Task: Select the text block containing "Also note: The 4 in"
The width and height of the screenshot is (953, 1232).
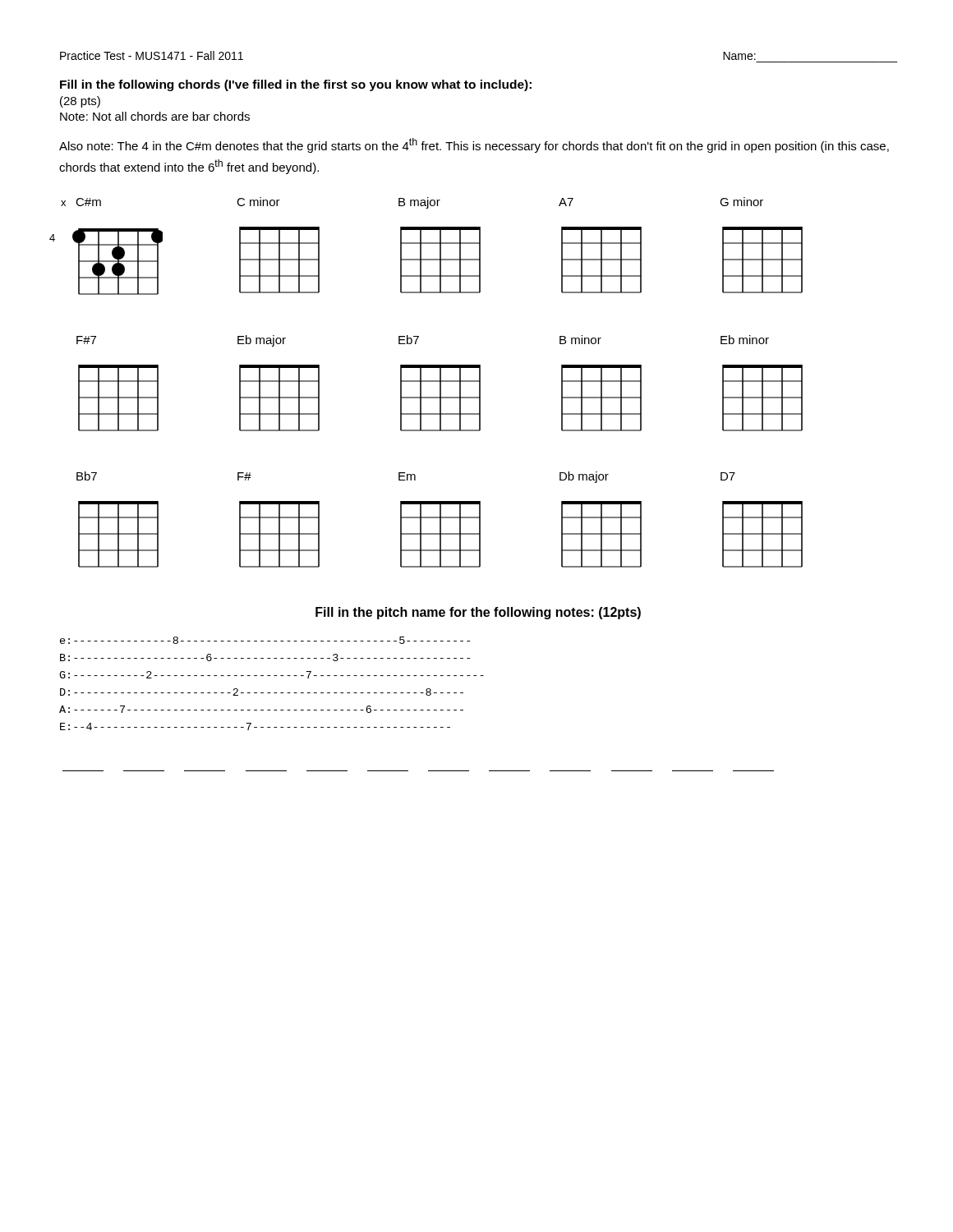Action: pyautogui.click(x=474, y=155)
